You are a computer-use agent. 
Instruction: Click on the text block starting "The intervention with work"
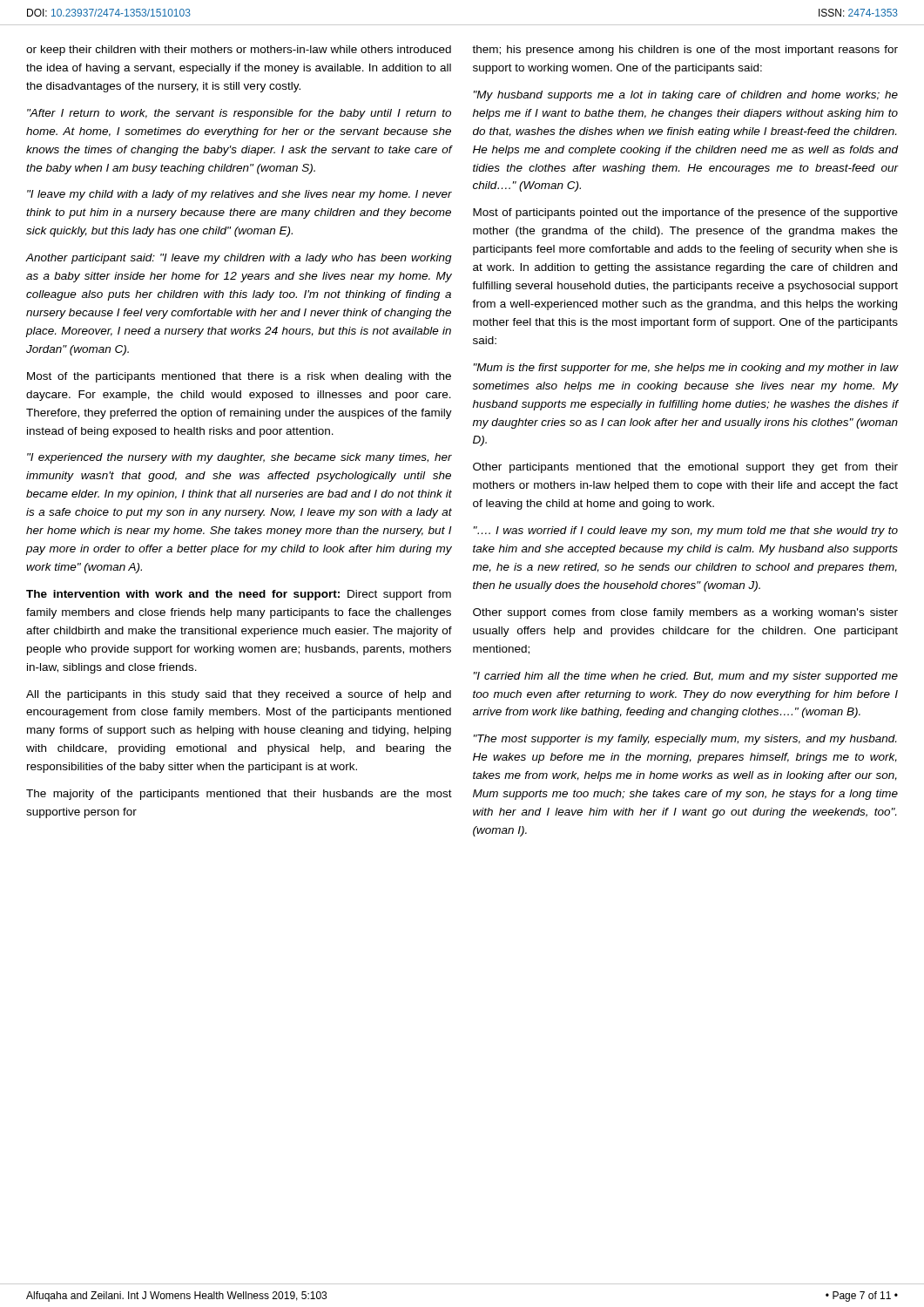tap(239, 630)
